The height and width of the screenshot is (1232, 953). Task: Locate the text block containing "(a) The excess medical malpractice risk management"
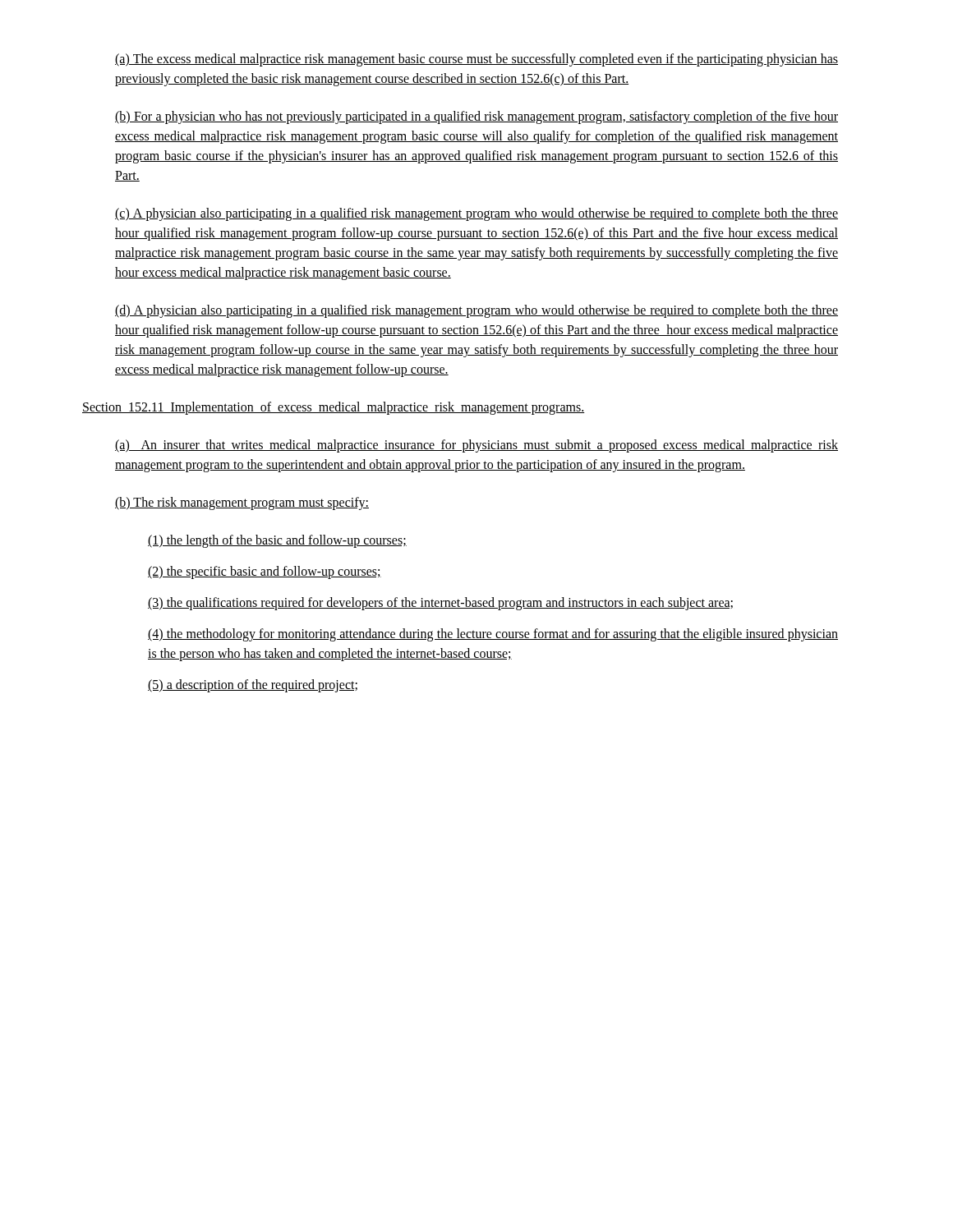point(476,69)
